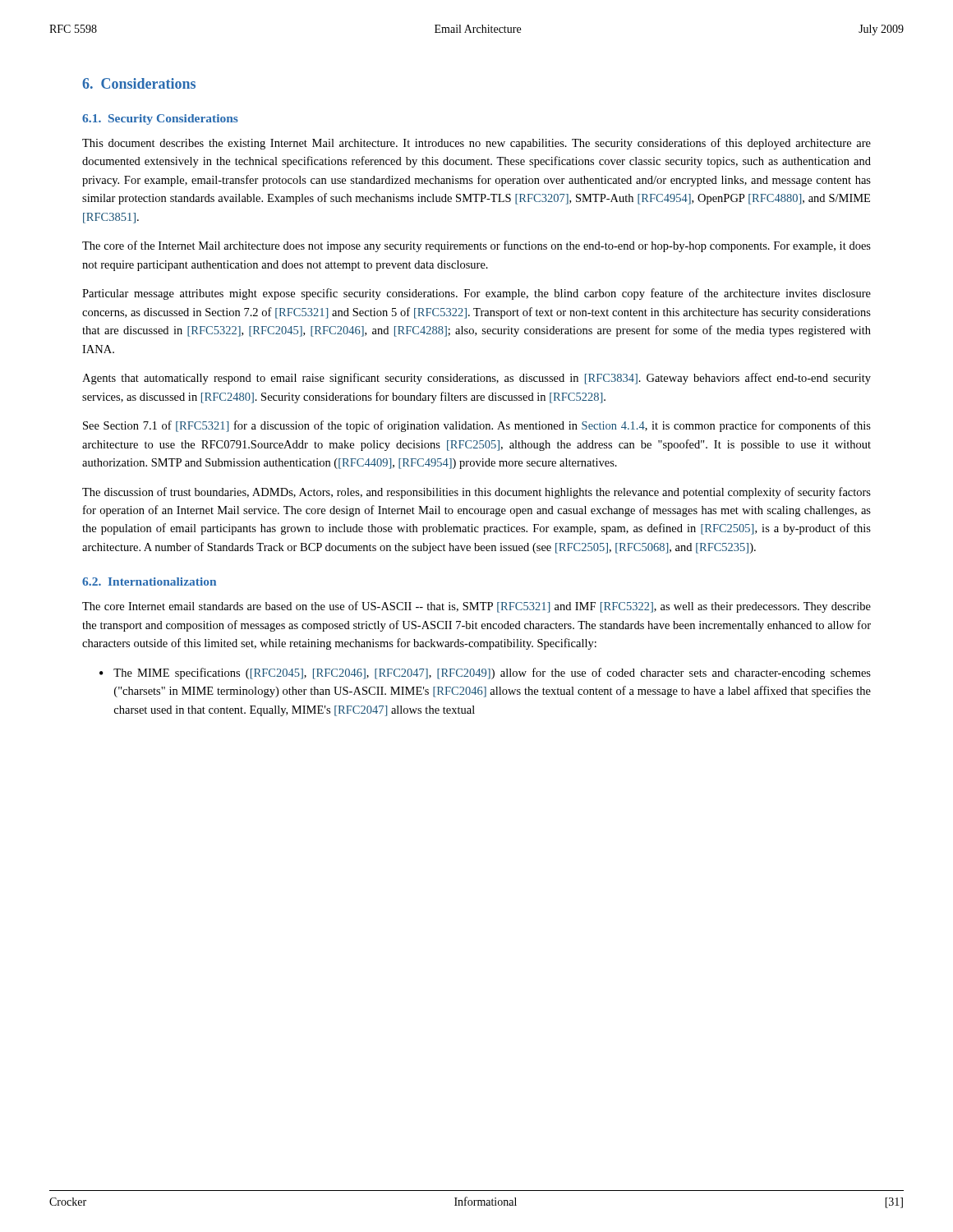
Task: Where is the passage that starts "The core of the Internet Mail"?
Action: [476, 255]
